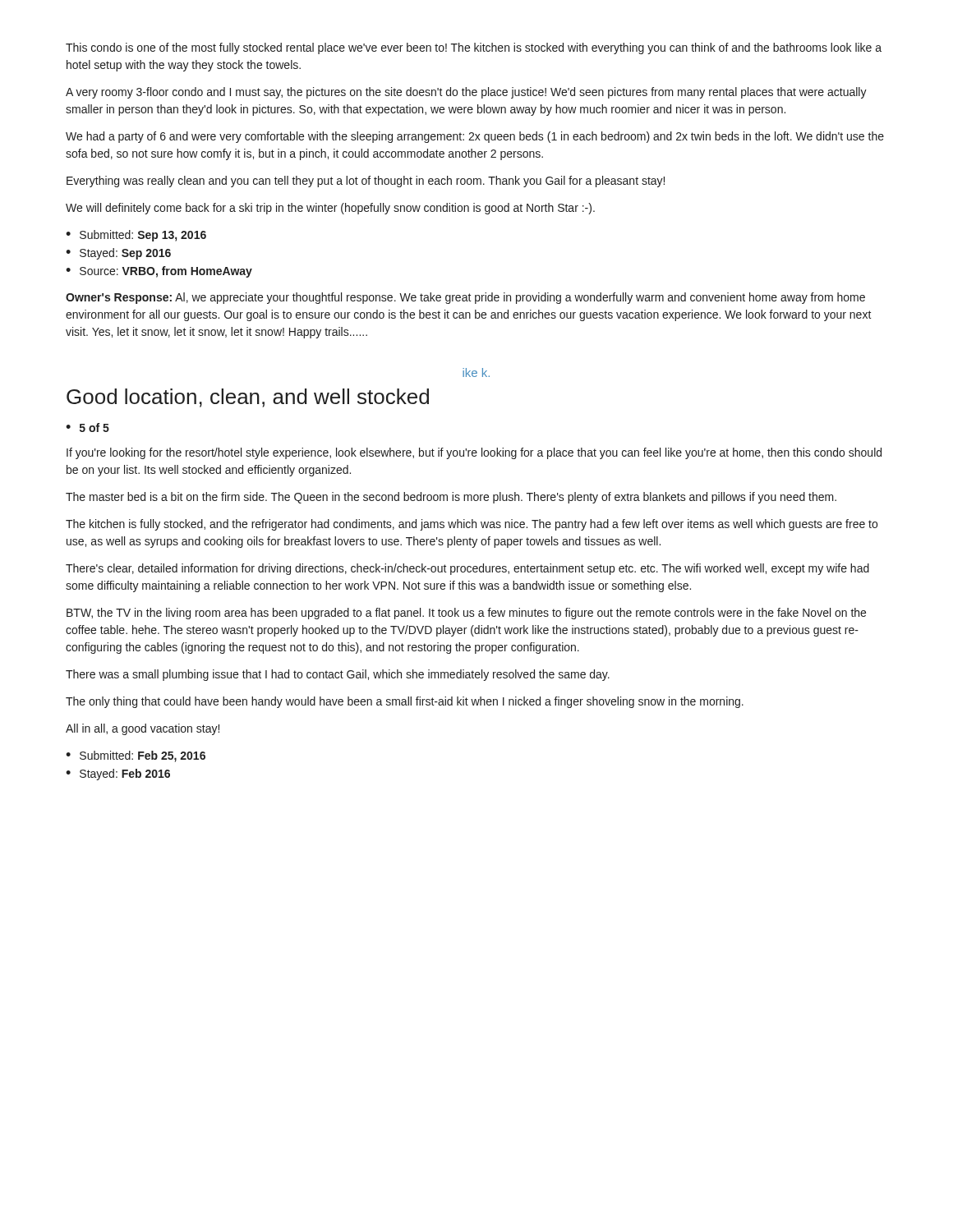Find the title that reads "Good location, clean, and well stocked"
Viewport: 953px width, 1232px height.
click(x=248, y=398)
